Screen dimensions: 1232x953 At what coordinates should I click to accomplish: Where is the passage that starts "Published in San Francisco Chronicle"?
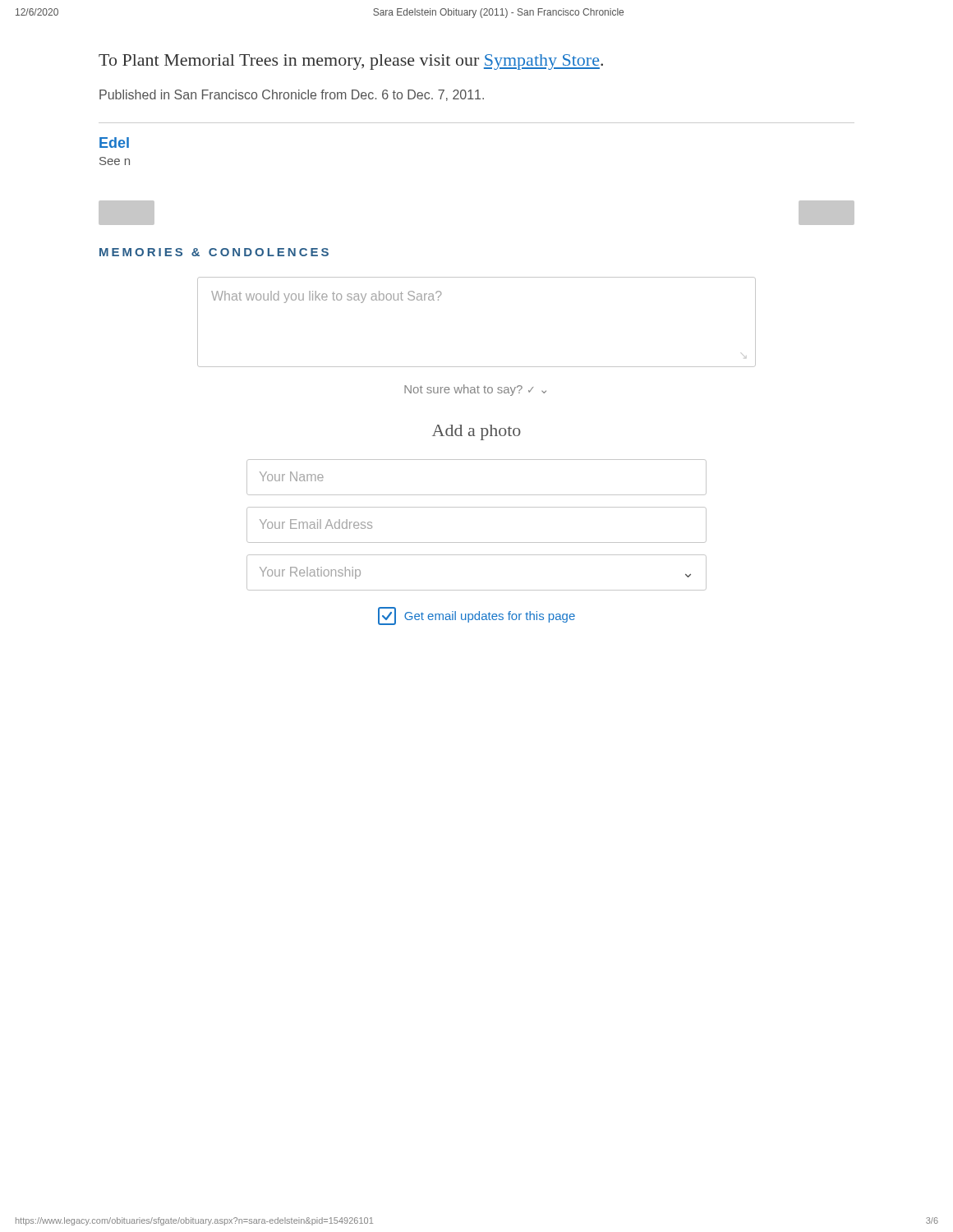[x=292, y=95]
